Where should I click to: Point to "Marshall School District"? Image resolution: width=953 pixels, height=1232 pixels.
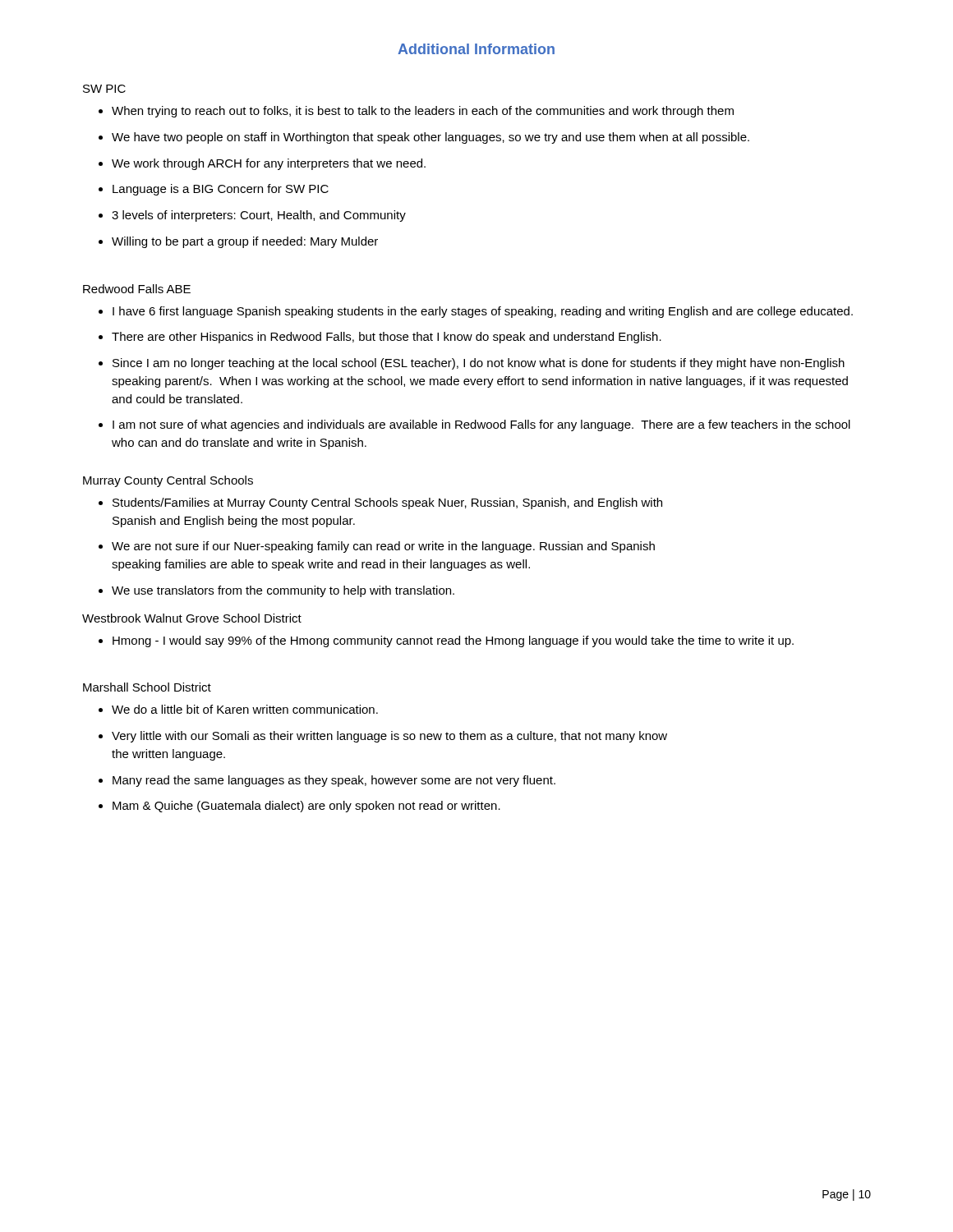[x=147, y=687]
